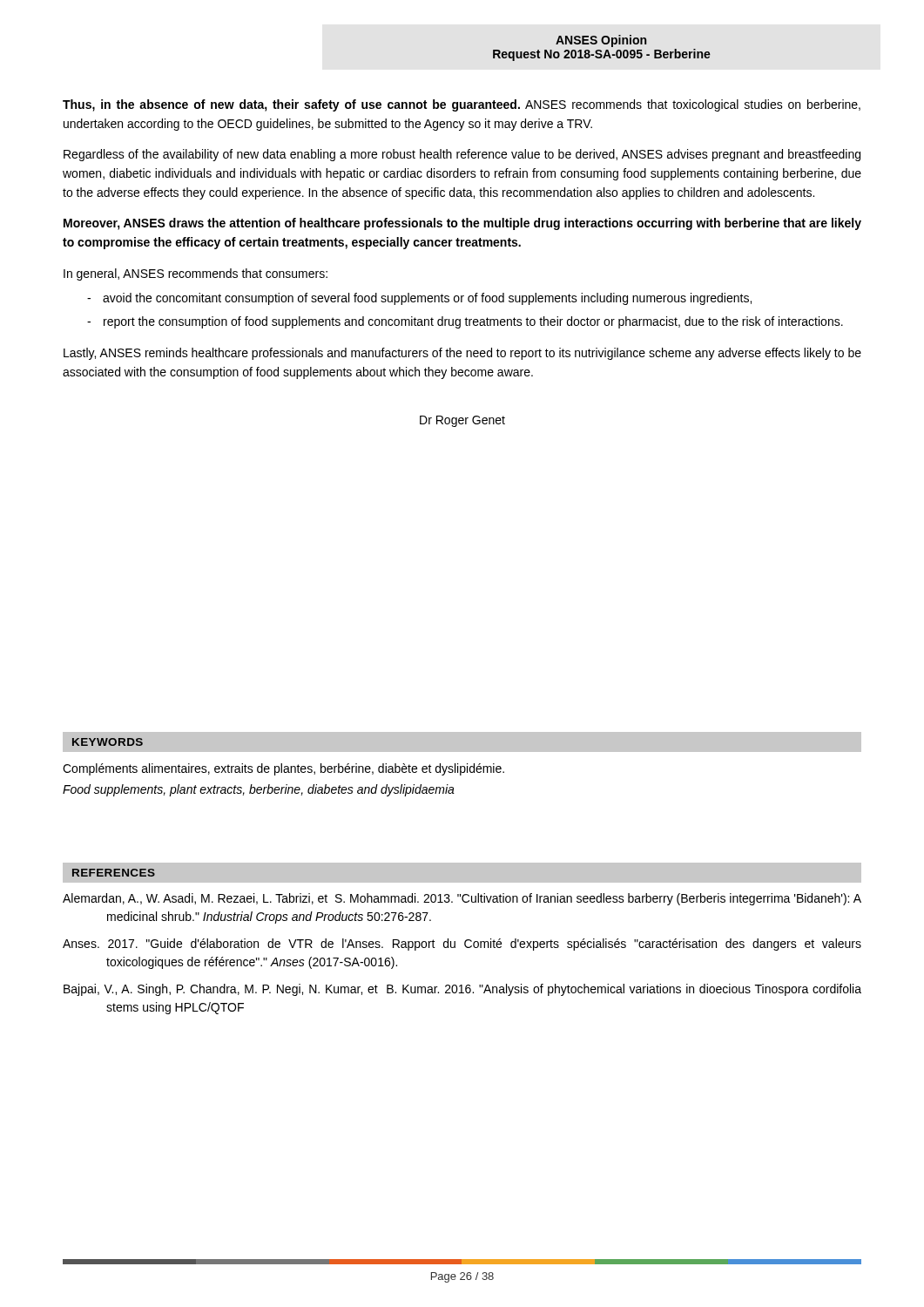
Task: Find "Dr Roger Genet" on this page
Action: click(462, 420)
